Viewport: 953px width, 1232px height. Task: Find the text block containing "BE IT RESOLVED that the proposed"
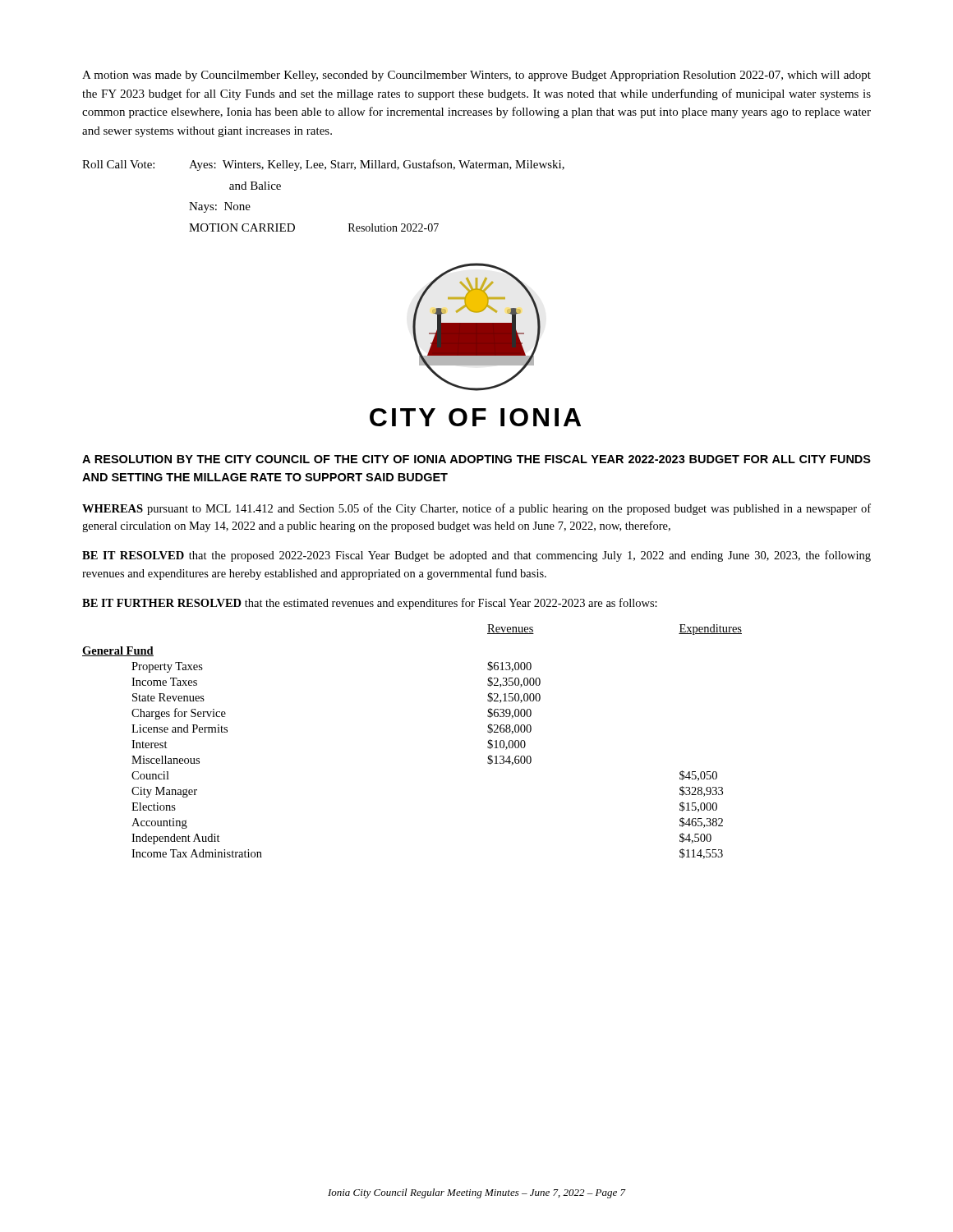(x=476, y=564)
